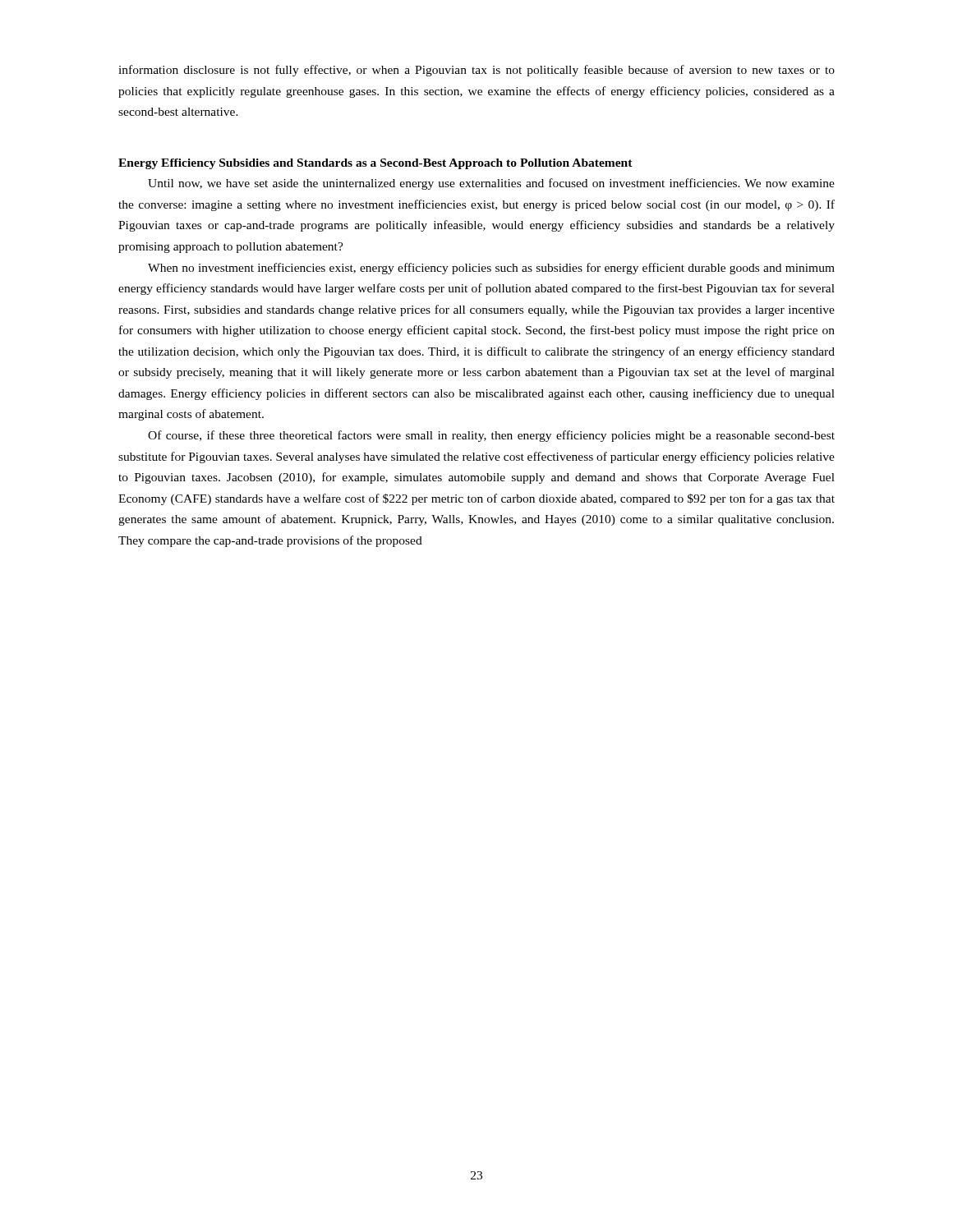Find the text starting "Energy Efficiency Subsidies and Standards"
This screenshot has height=1232, width=953.
(x=375, y=162)
